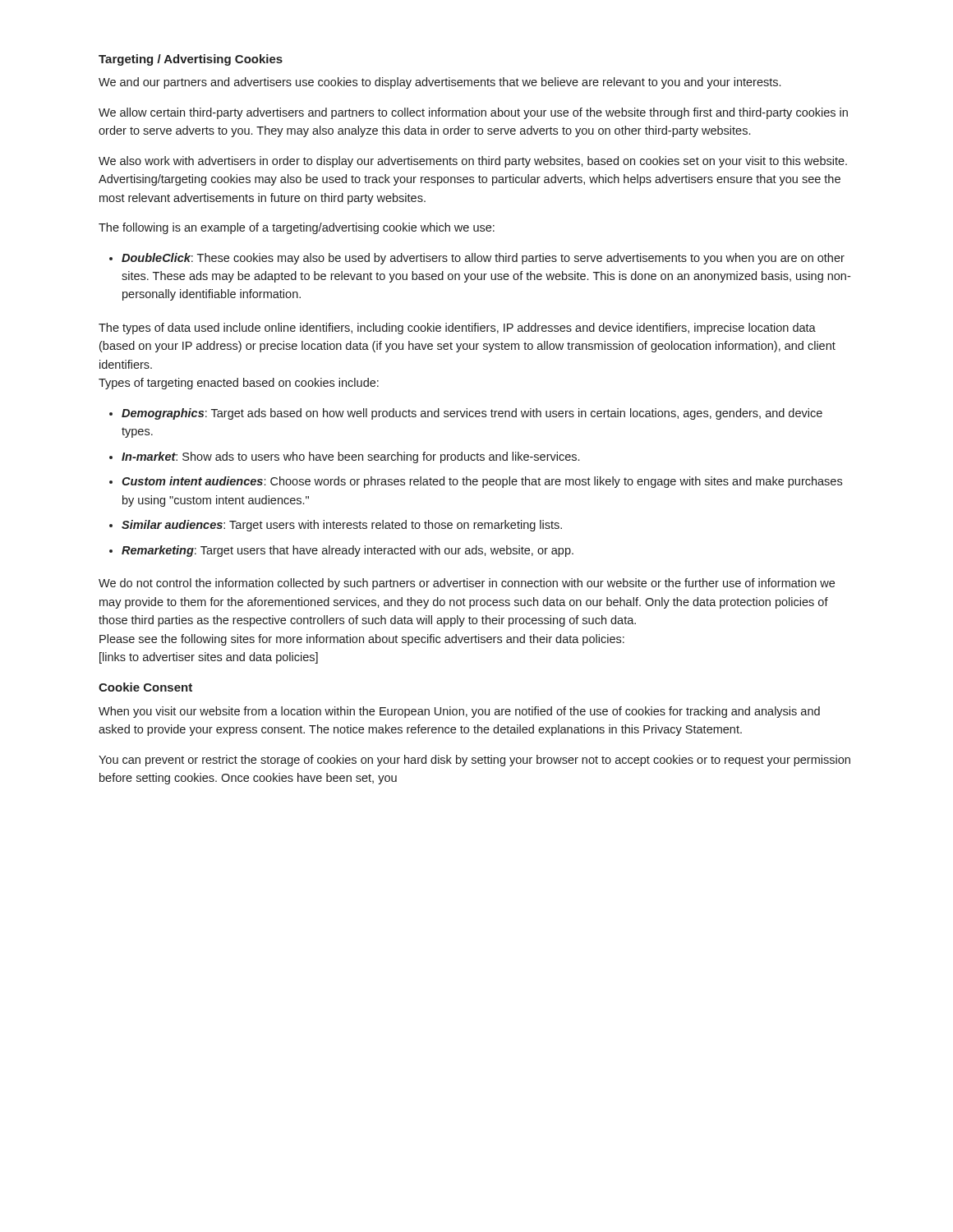Select the list item that reads "Similar audiences: Target users with interests related to"
The height and width of the screenshot is (1232, 953).
tap(342, 525)
